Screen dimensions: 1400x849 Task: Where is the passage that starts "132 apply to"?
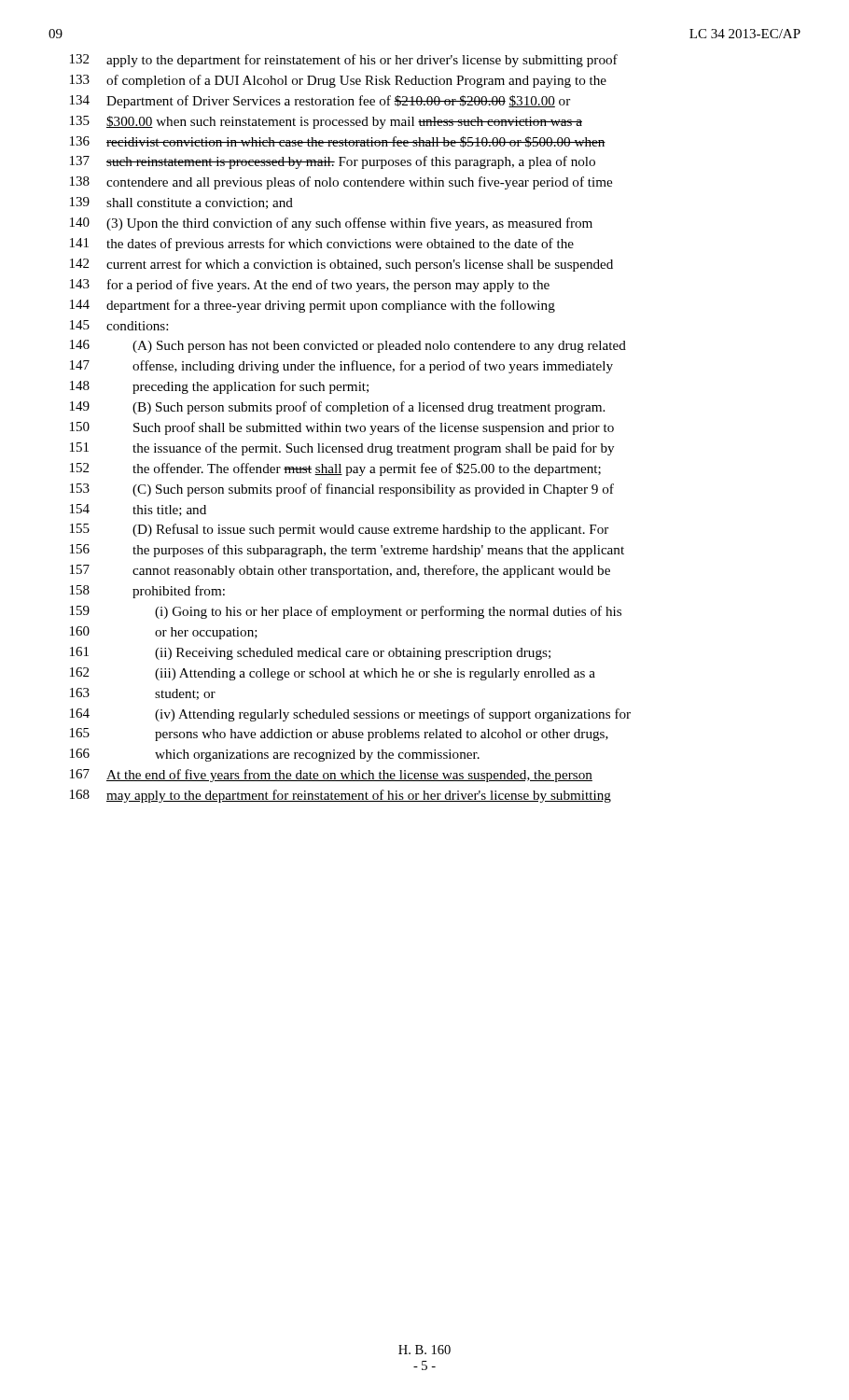[424, 60]
